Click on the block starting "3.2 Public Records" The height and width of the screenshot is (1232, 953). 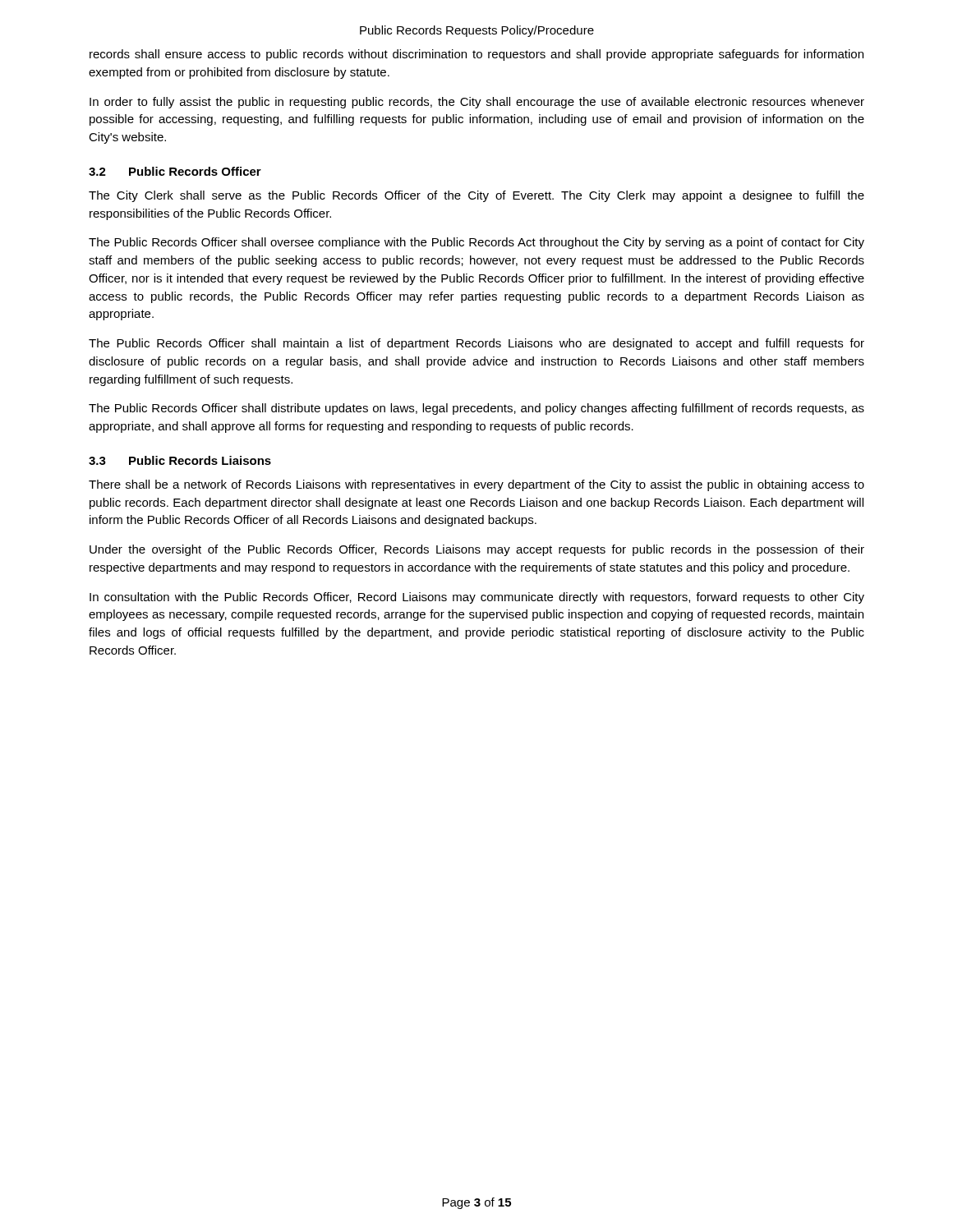(x=175, y=171)
